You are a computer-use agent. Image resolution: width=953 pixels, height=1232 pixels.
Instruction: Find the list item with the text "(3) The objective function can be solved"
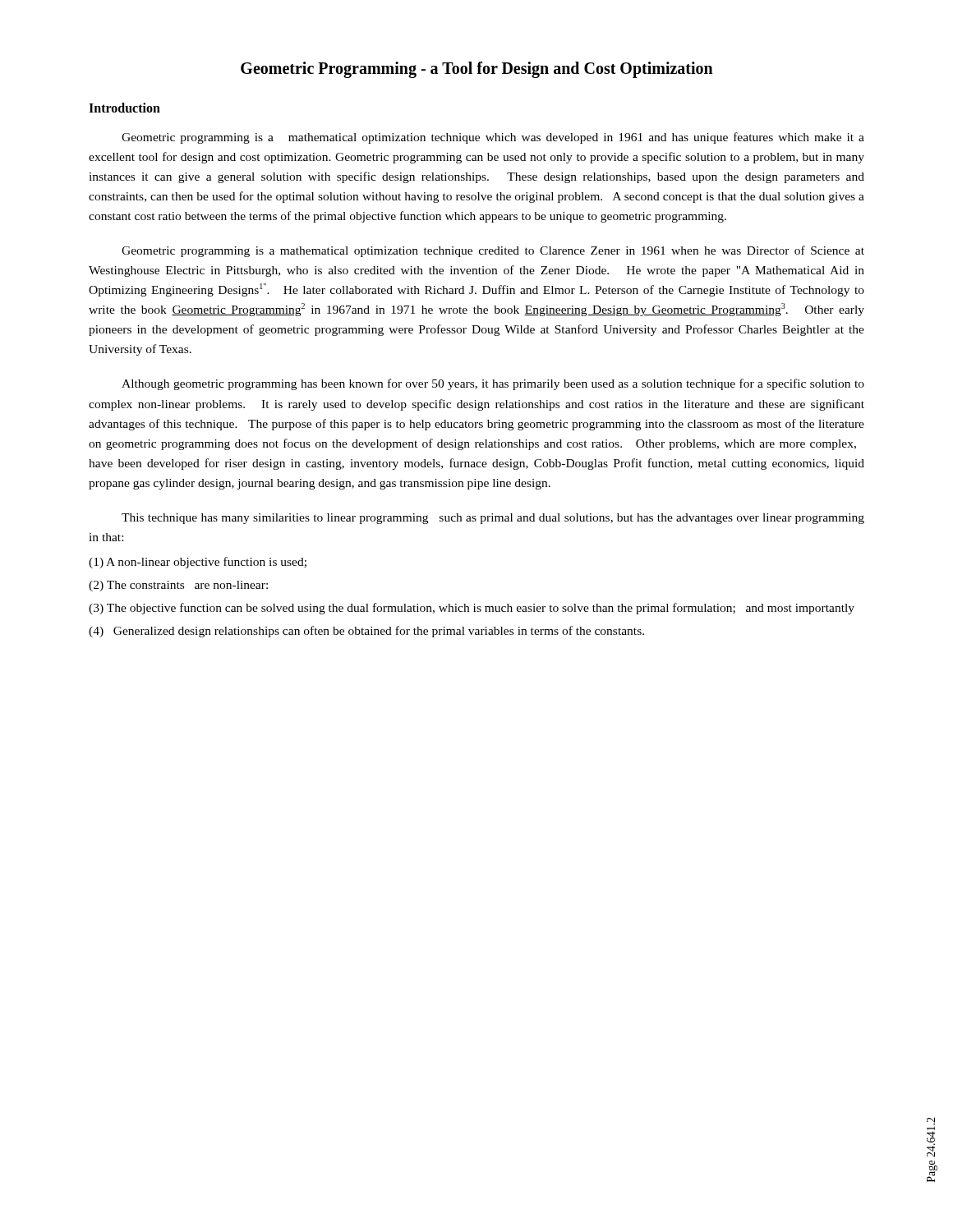click(x=472, y=607)
